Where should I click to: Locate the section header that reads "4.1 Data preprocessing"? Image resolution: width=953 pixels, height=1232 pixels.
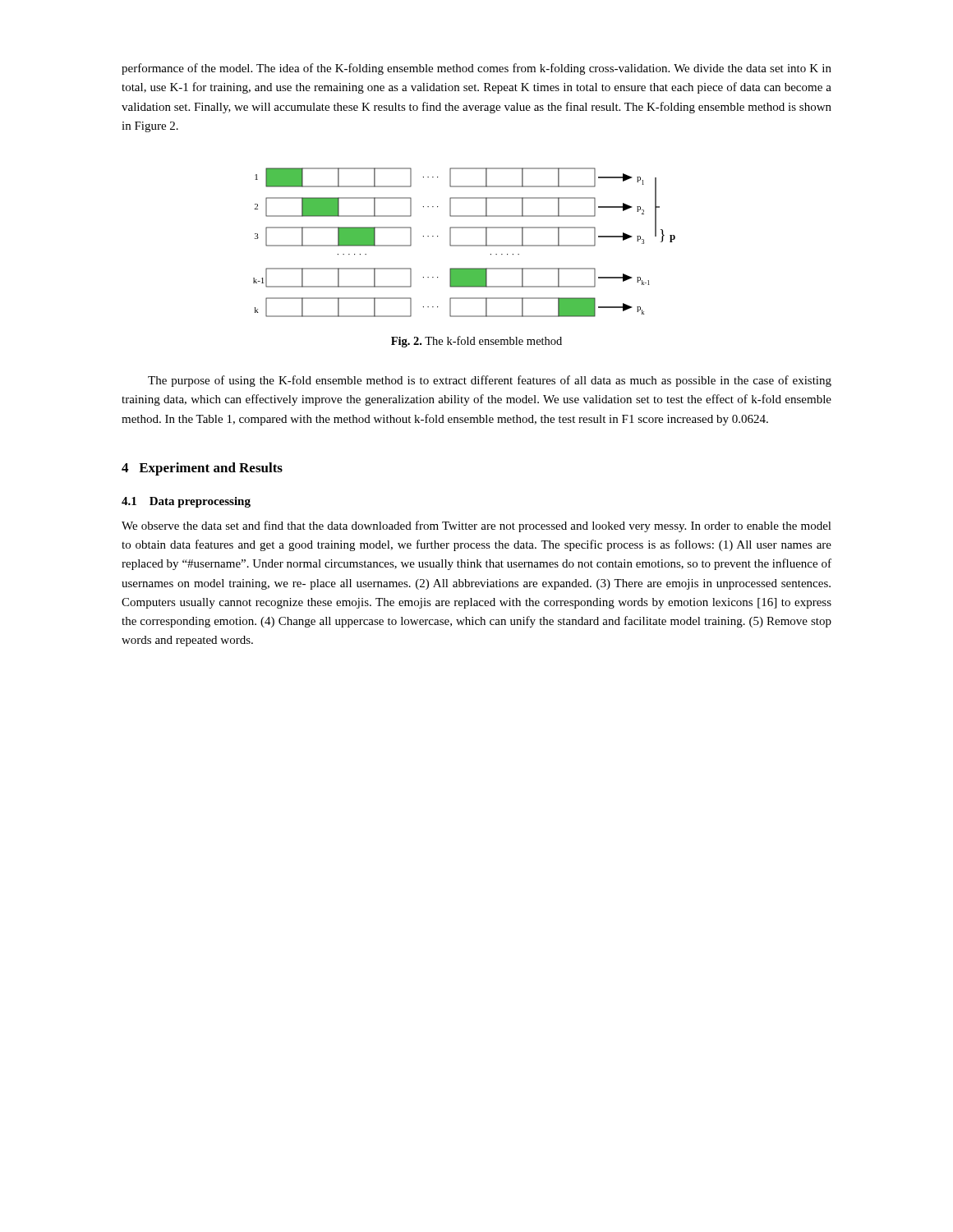point(186,501)
